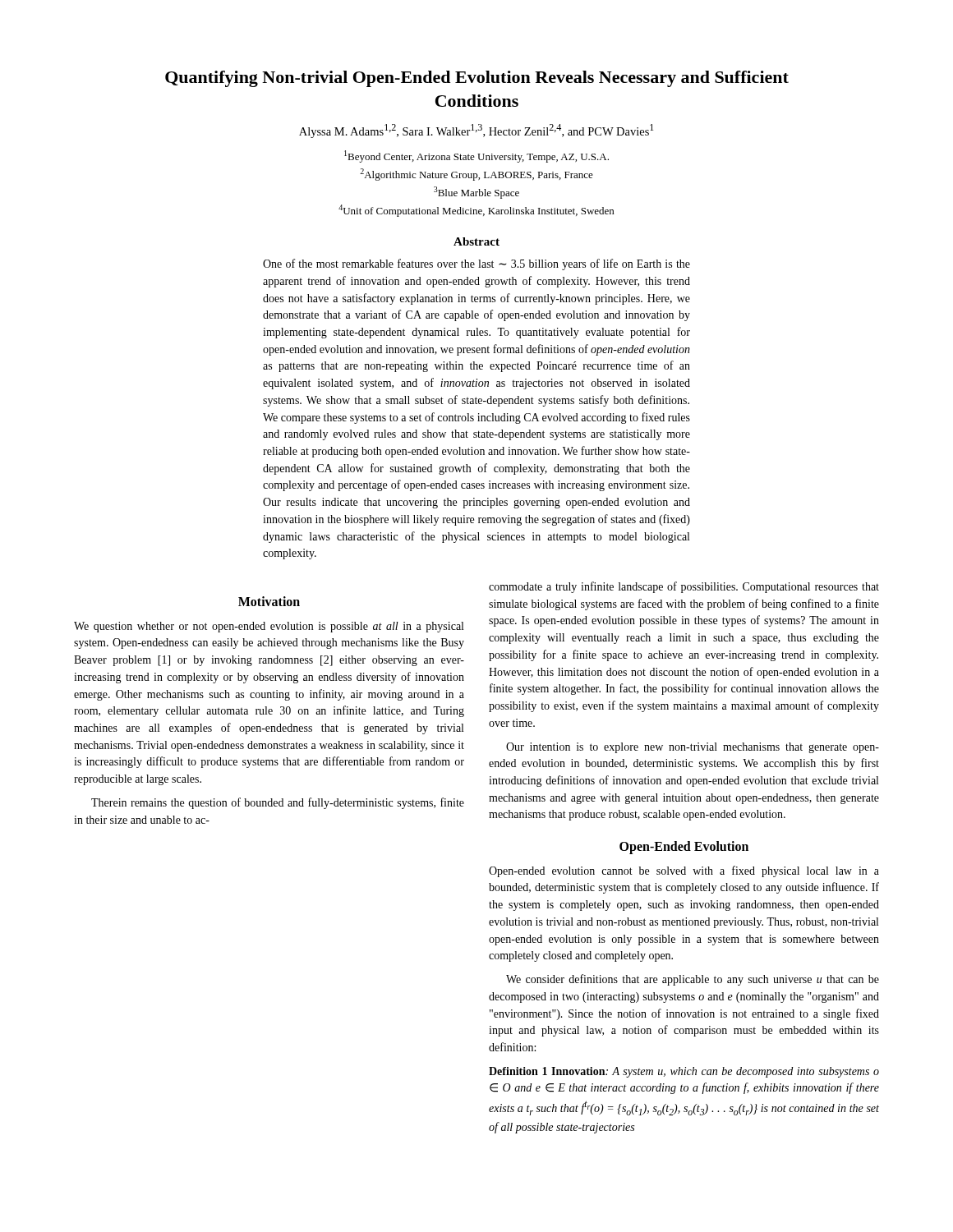
Task: Select the passage starting "Quantifying Non-trivial Open-Ended"
Action: tap(476, 89)
